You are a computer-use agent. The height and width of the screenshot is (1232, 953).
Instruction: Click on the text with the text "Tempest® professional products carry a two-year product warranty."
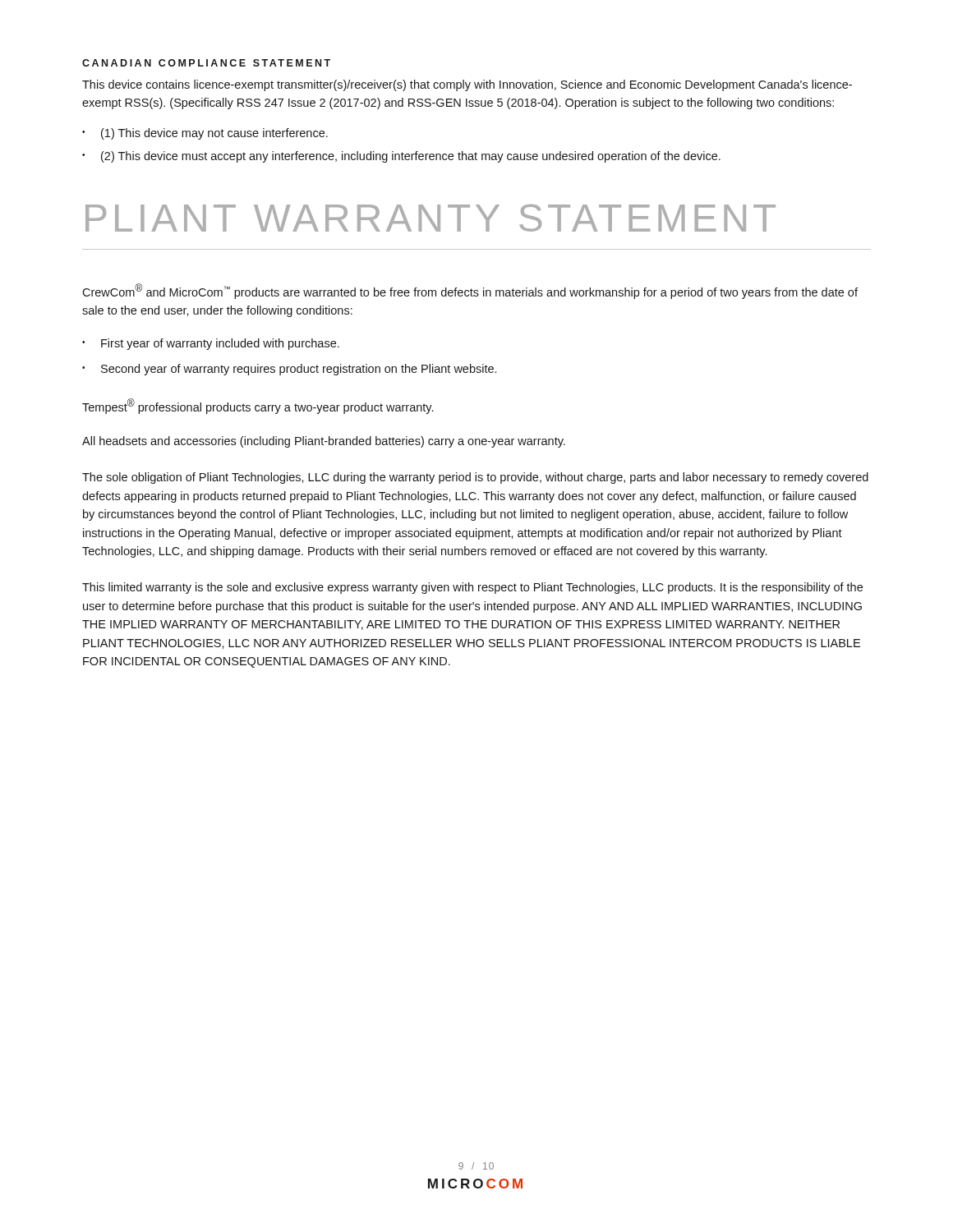(258, 406)
